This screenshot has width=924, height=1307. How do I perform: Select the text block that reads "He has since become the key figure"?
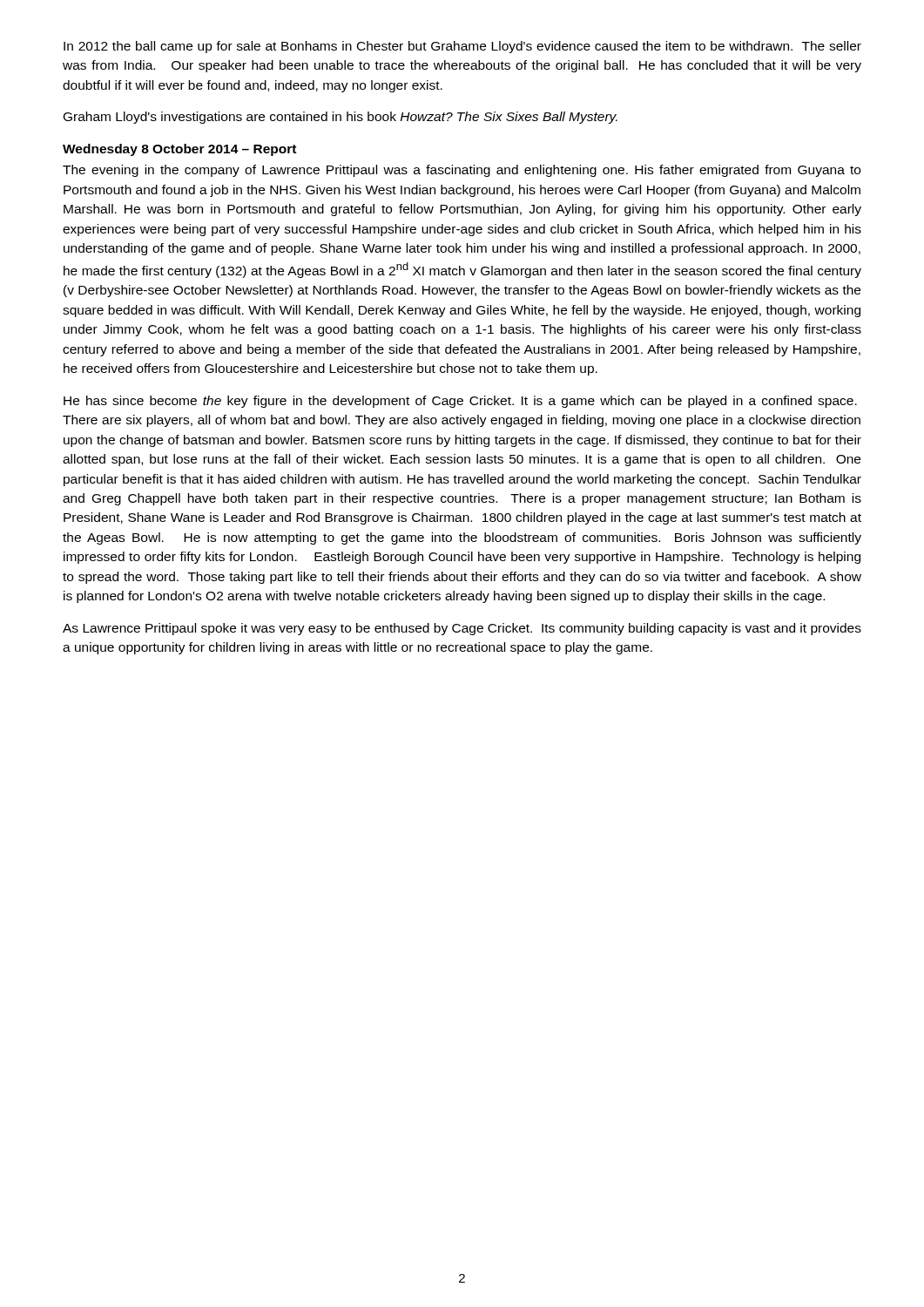coord(462,498)
